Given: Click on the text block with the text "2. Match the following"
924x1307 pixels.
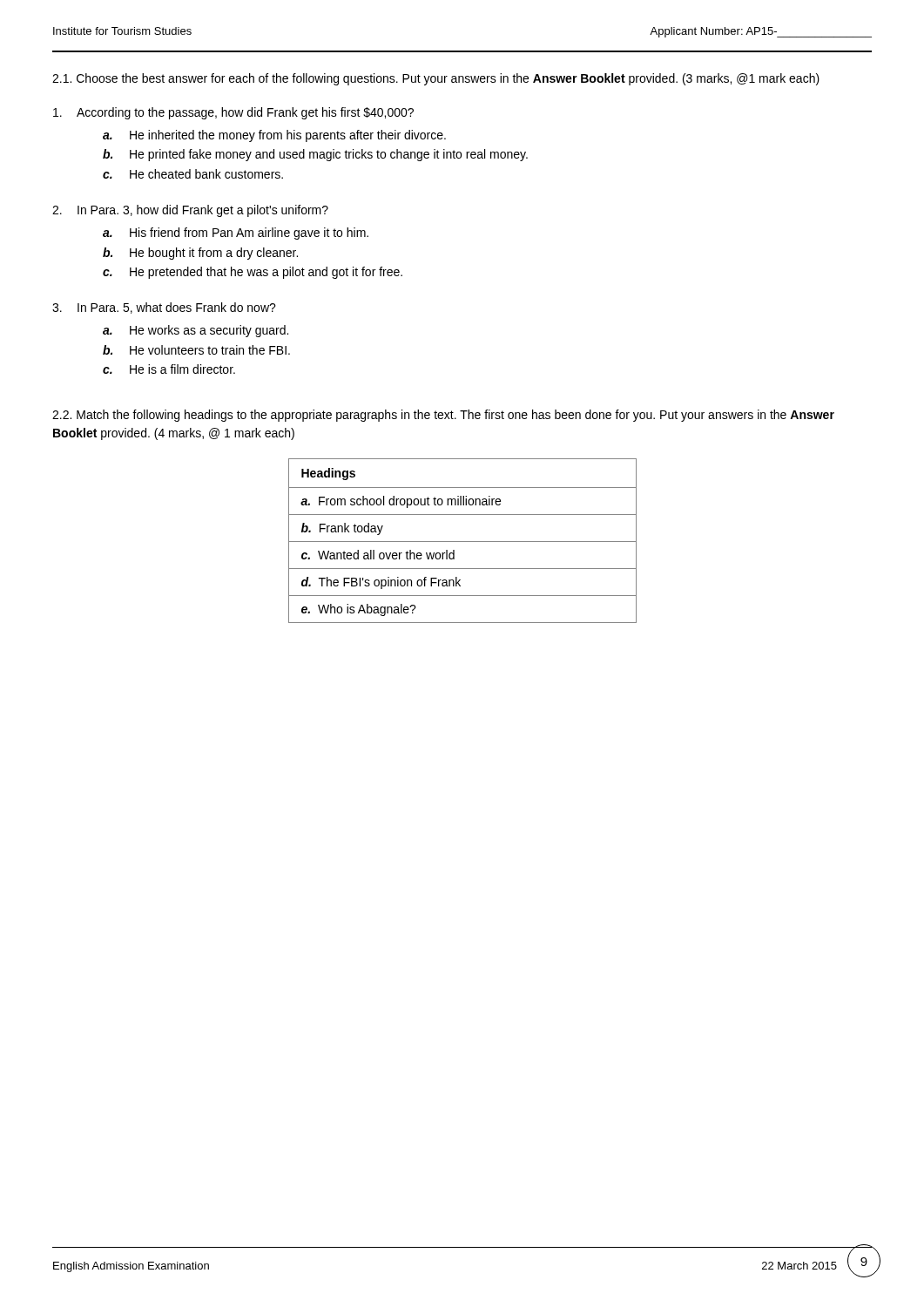Looking at the screenshot, I should pos(443,423).
